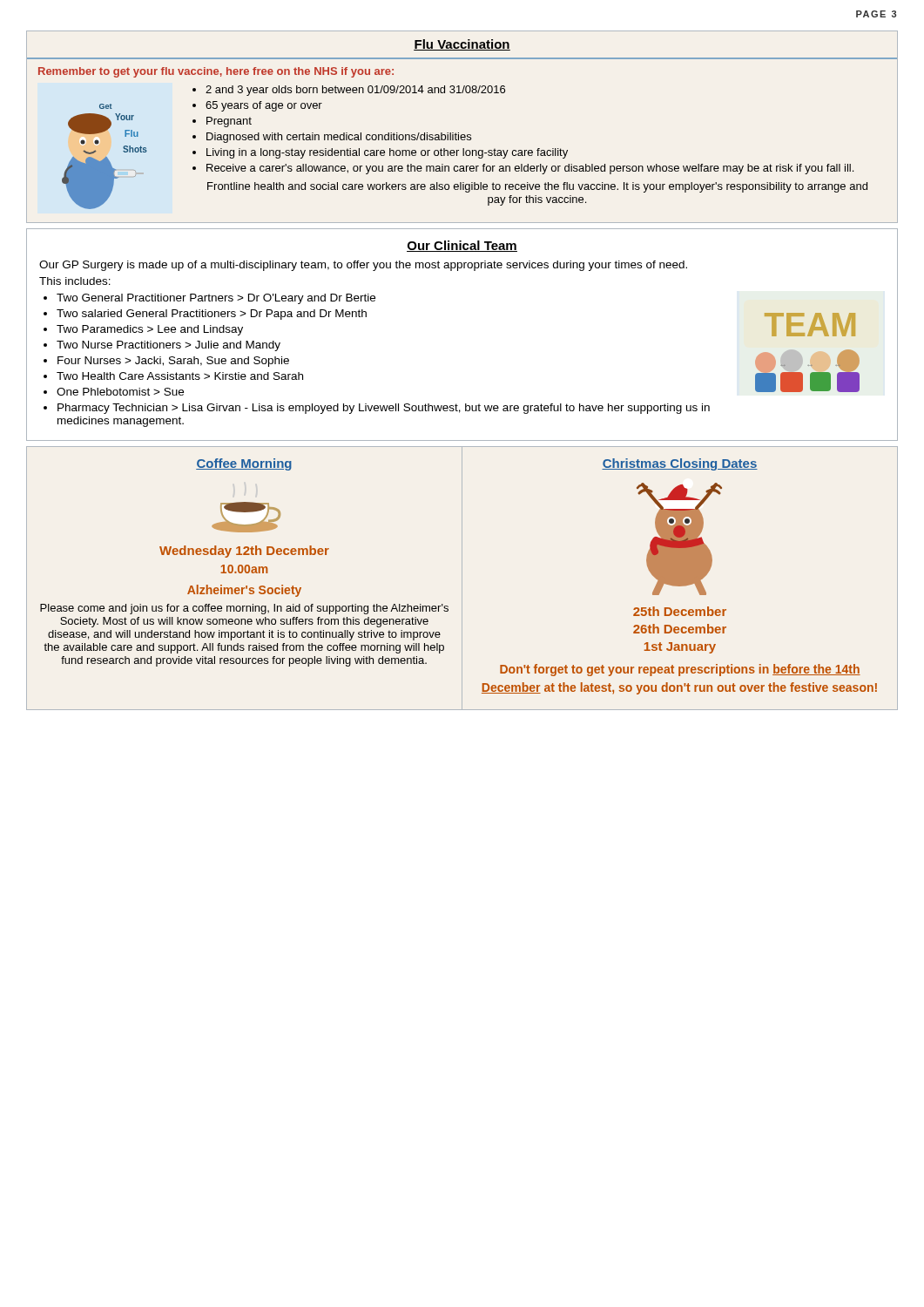Select the list item with the text "Two salaried General Practitioners > Dr Papa and"
Image resolution: width=924 pixels, height=1307 pixels.
tap(212, 313)
